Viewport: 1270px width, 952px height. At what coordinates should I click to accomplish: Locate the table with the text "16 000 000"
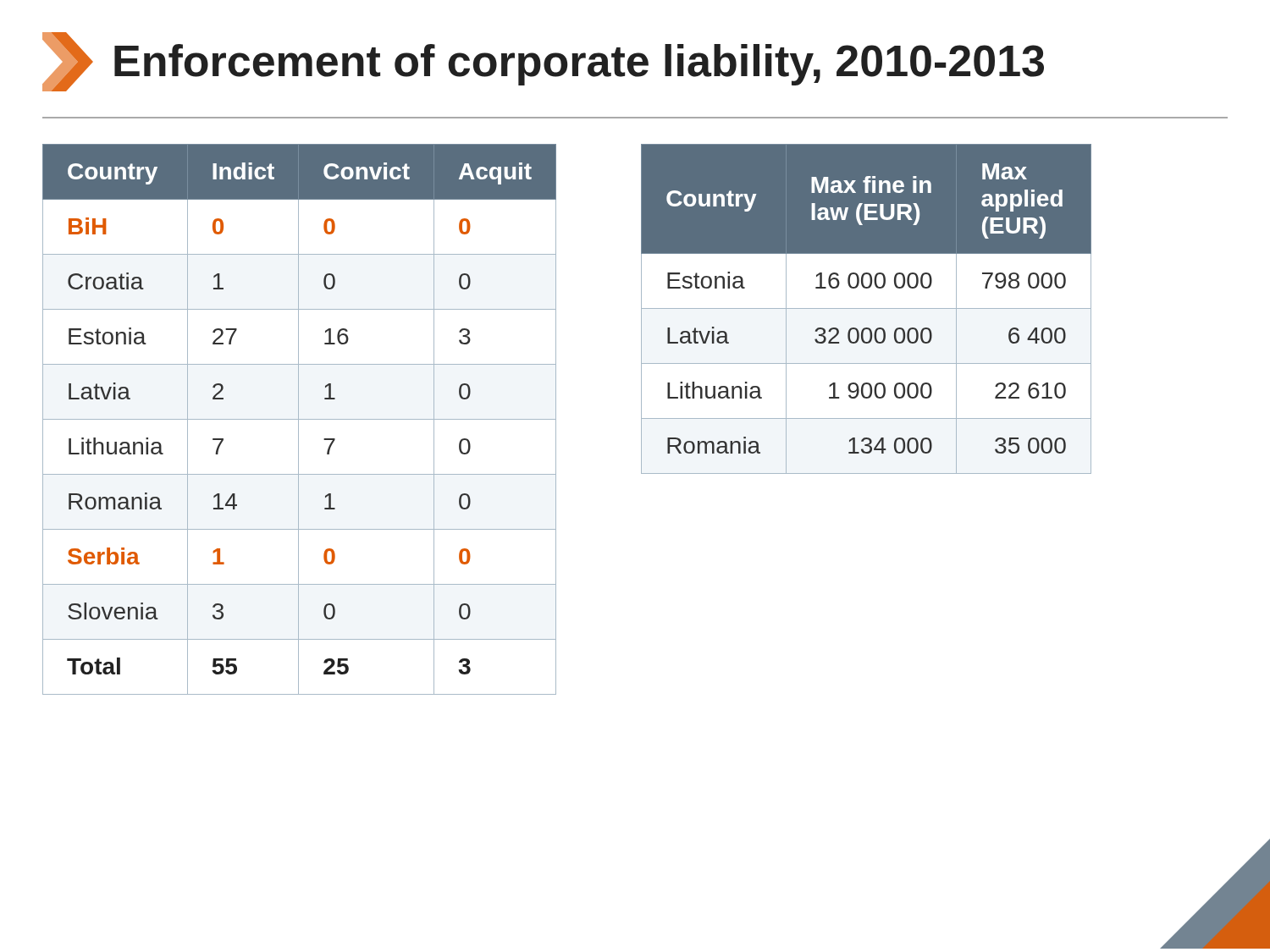tap(866, 309)
